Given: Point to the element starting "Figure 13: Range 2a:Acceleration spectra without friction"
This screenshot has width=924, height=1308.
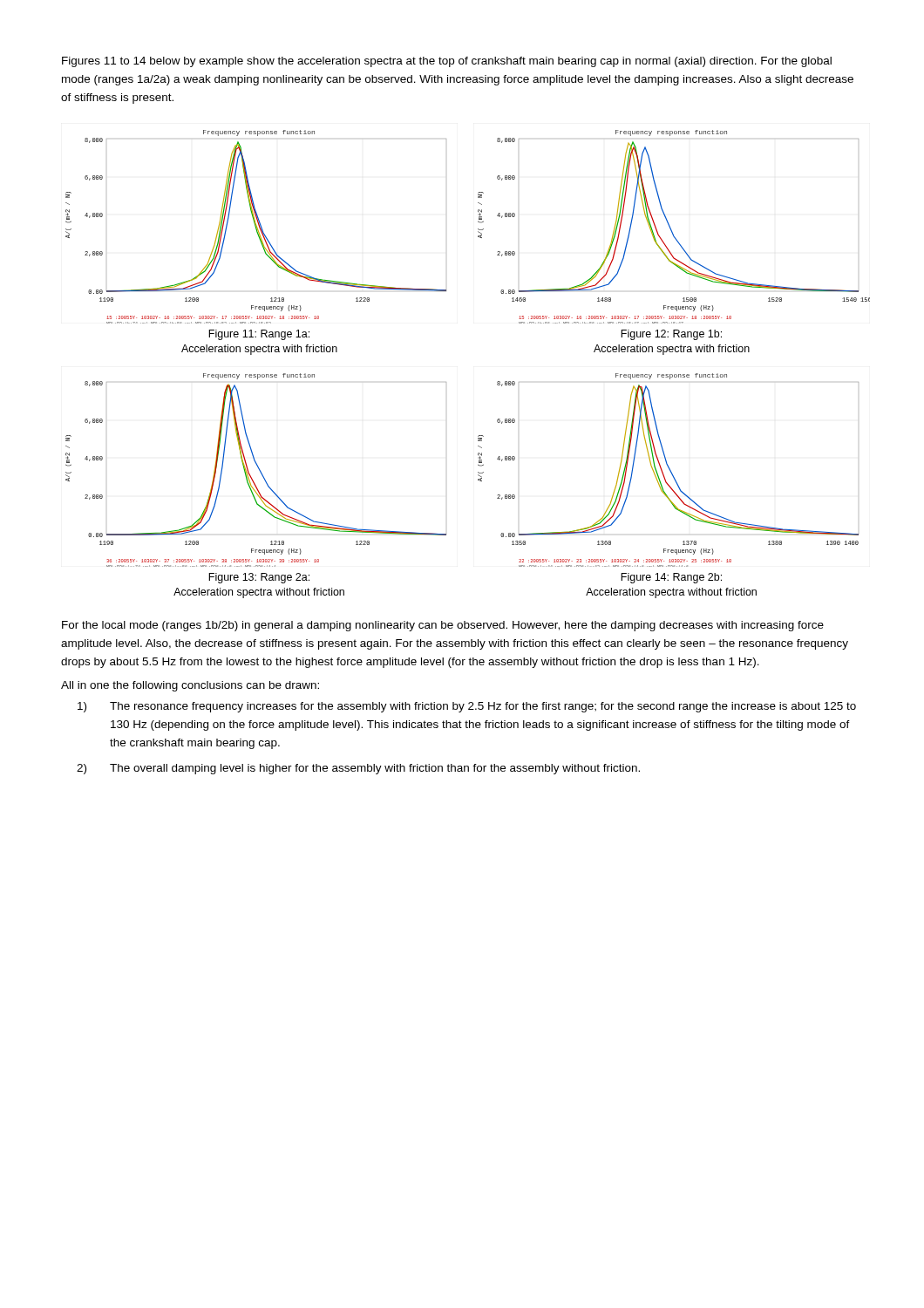Looking at the screenshot, I should [x=259, y=585].
